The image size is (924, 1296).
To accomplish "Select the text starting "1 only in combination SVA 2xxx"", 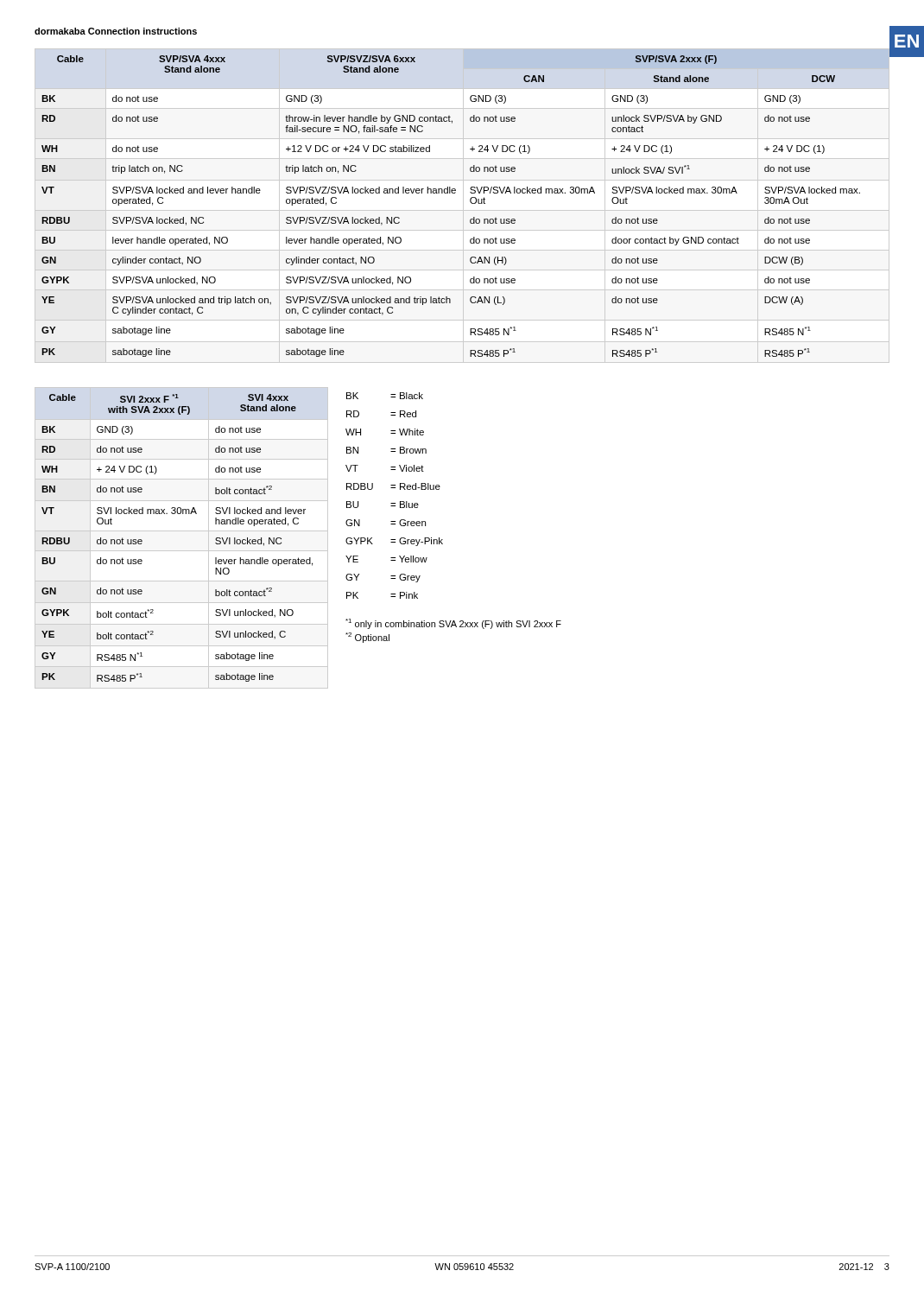I will click(x=453, y=624).
